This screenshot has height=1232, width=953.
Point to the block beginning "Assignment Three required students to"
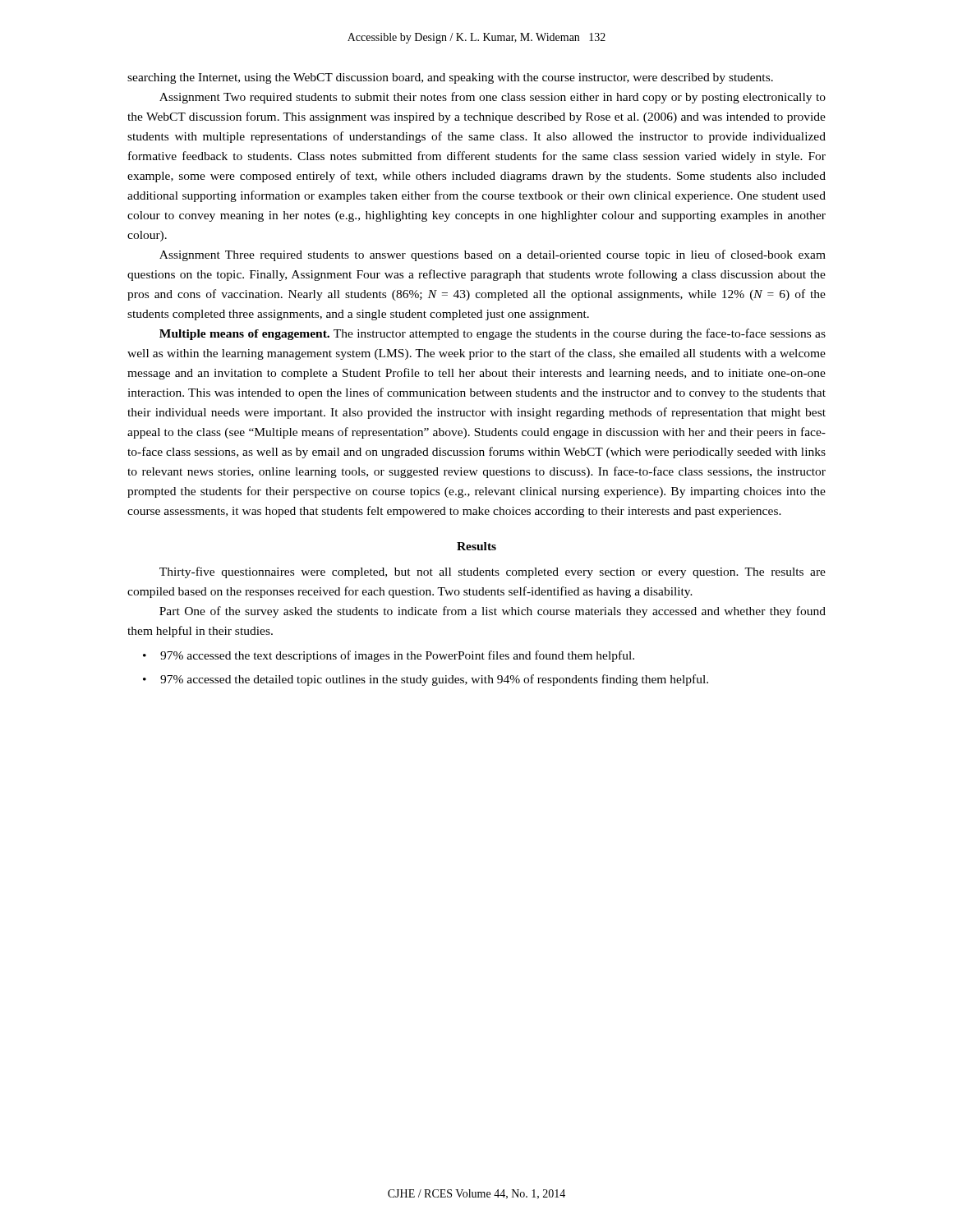click(x=476, y=284)
